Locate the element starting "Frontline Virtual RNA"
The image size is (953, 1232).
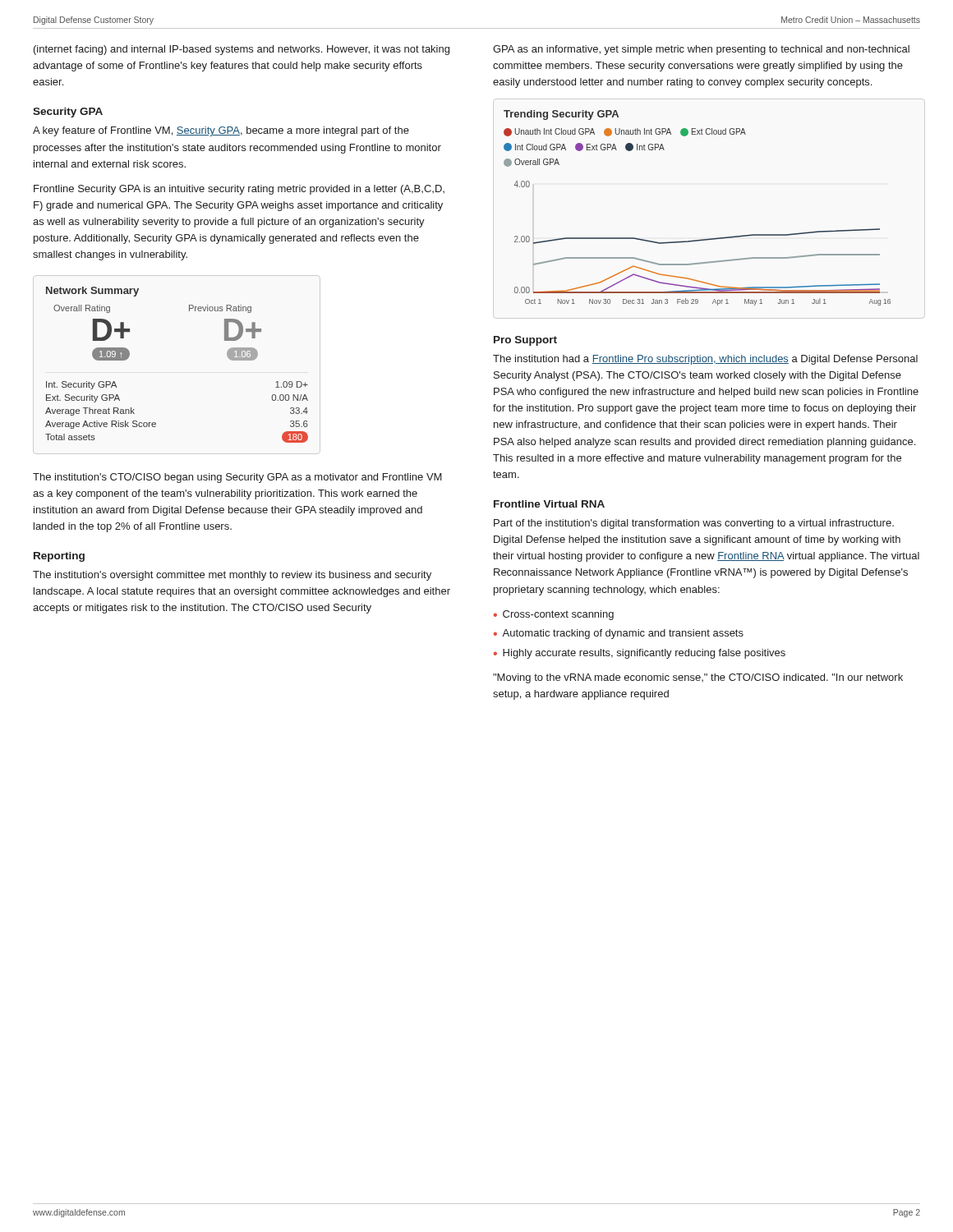tap(549, 504)
